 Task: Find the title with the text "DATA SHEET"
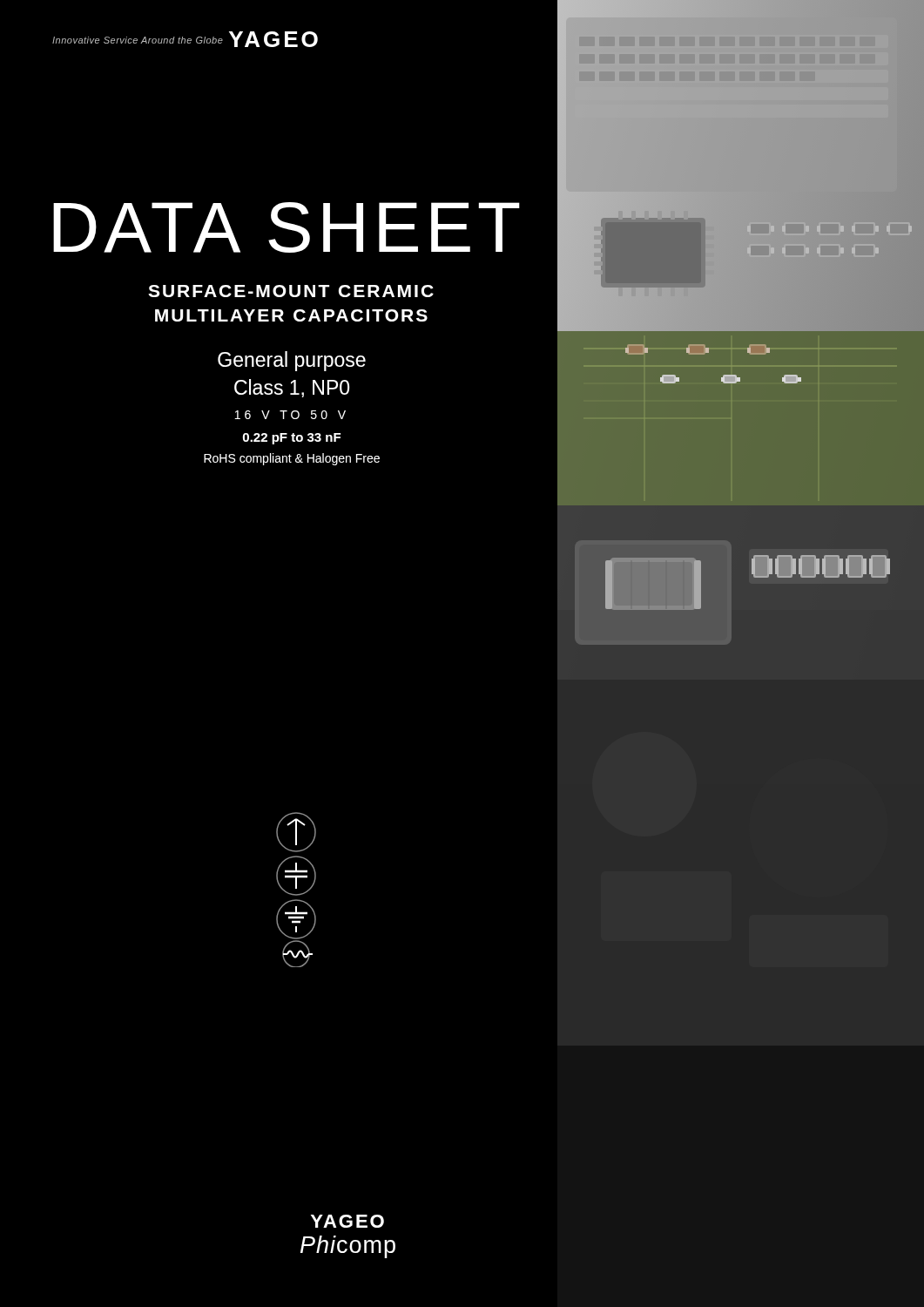click(292, 227)
